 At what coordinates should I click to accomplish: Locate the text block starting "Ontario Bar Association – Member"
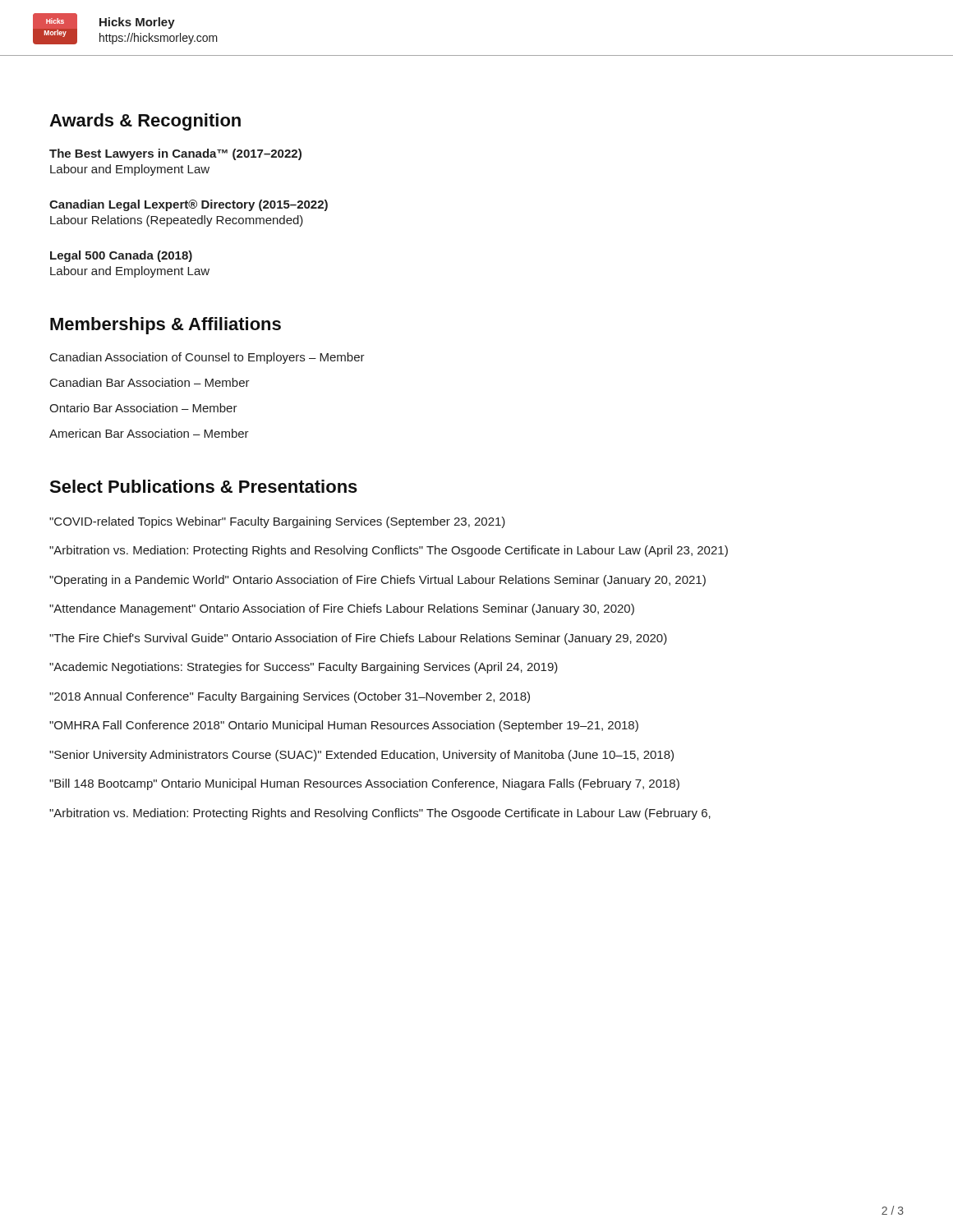click(143, 407)
